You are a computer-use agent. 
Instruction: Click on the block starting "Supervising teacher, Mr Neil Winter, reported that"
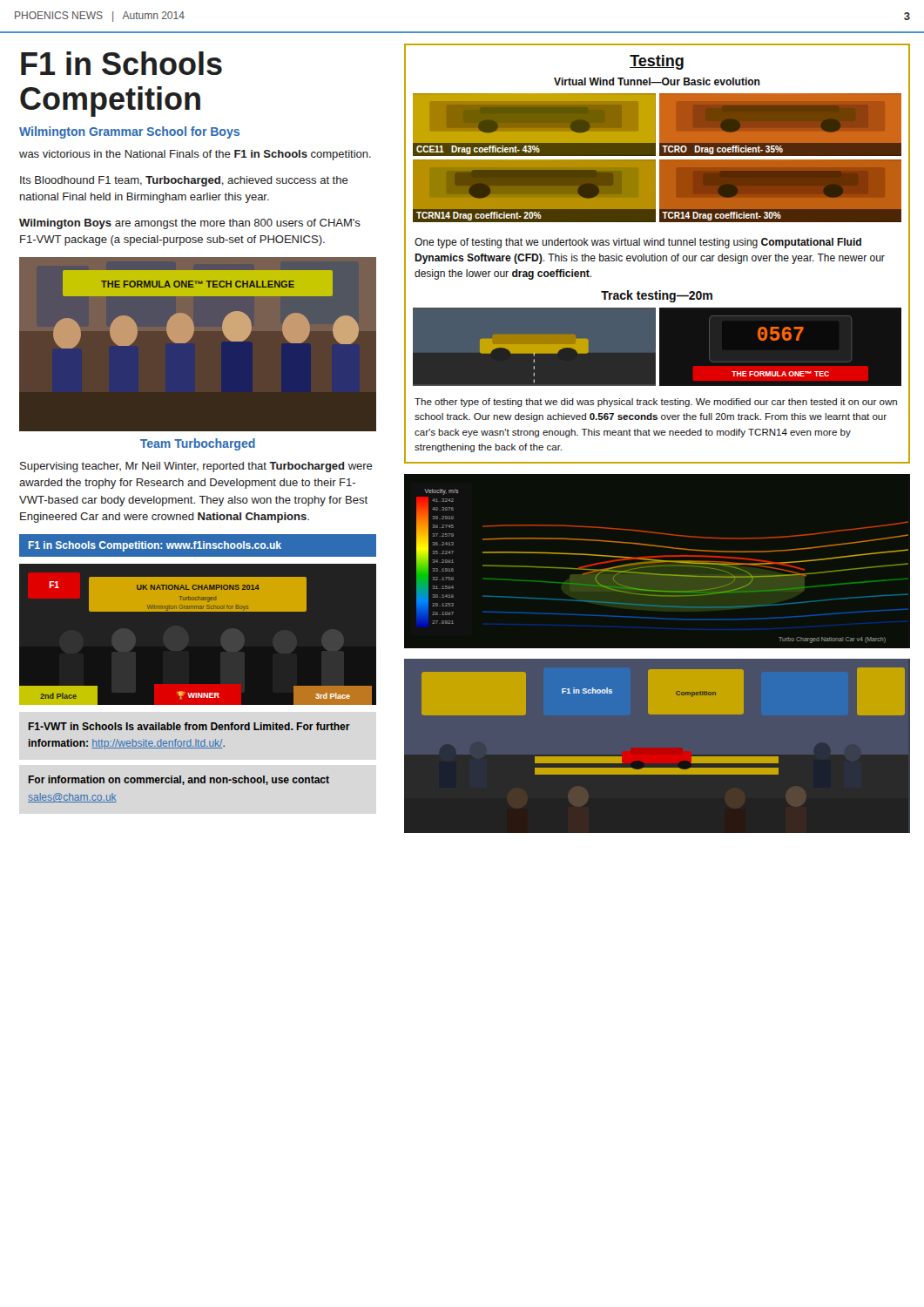click(198, 491)
